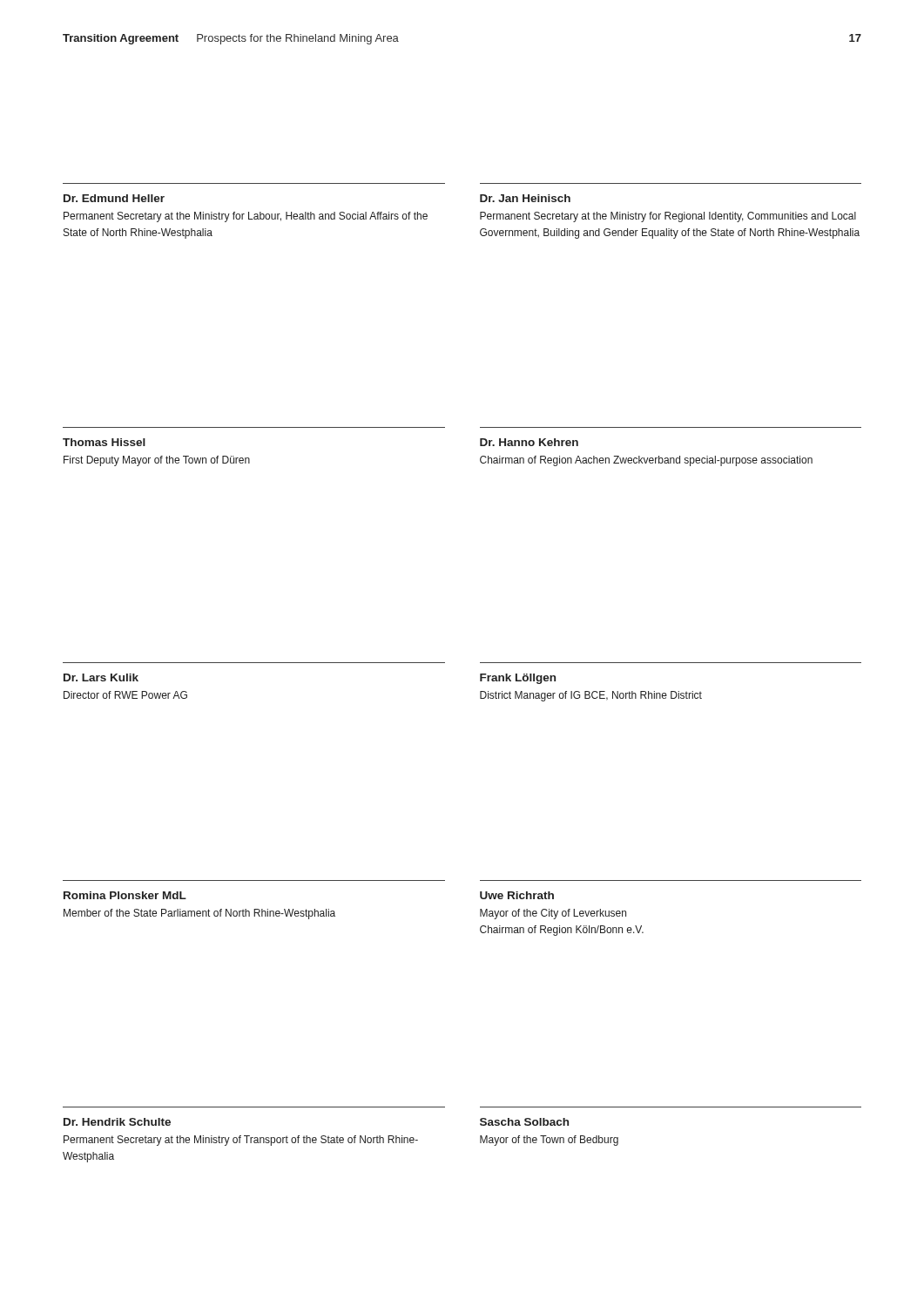Locate the passage starting "Dr. Lars Kulik"
The image size is (924, 1307).
(101, 677)
